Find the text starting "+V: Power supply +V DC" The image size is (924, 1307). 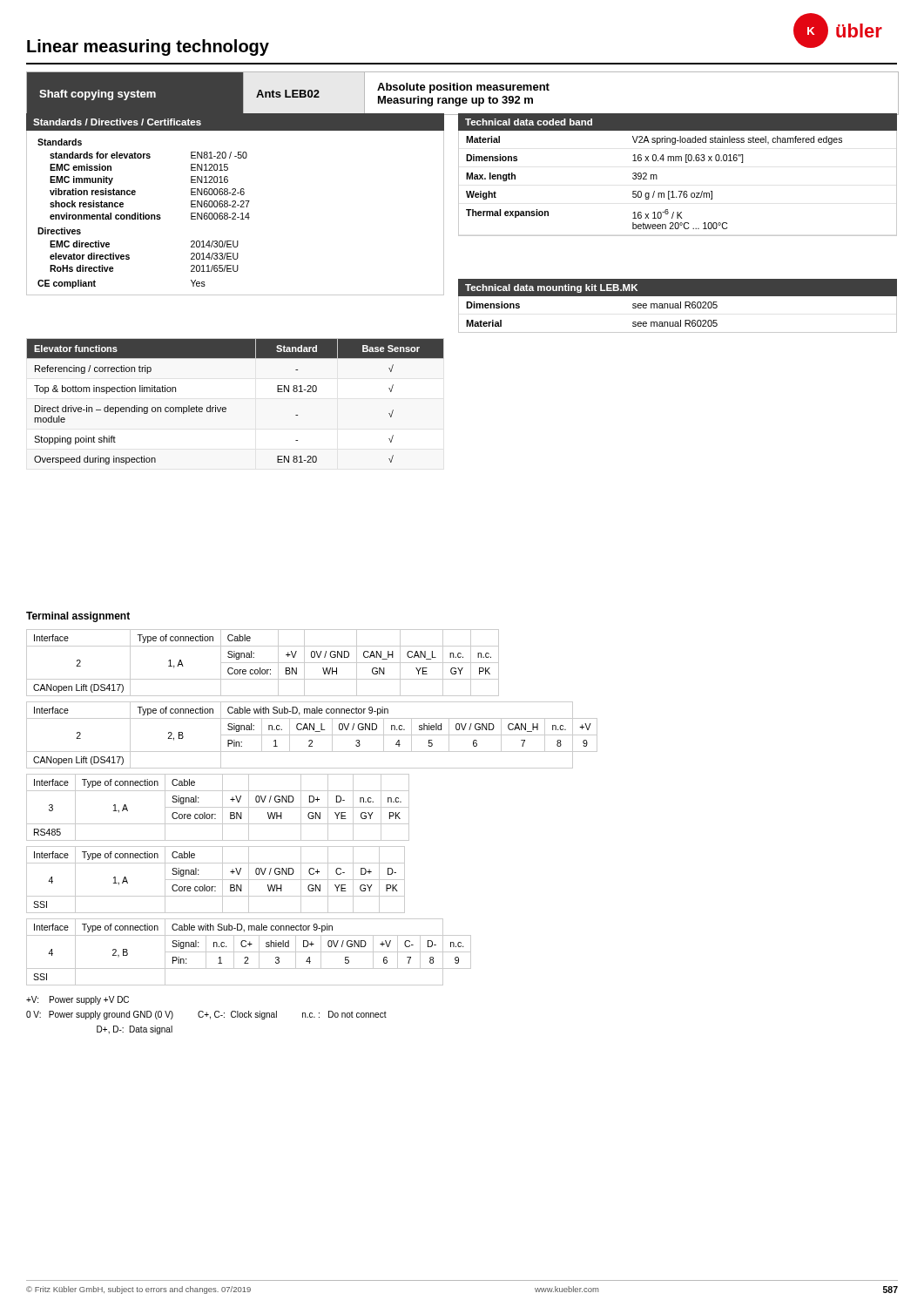[206, 1015]
